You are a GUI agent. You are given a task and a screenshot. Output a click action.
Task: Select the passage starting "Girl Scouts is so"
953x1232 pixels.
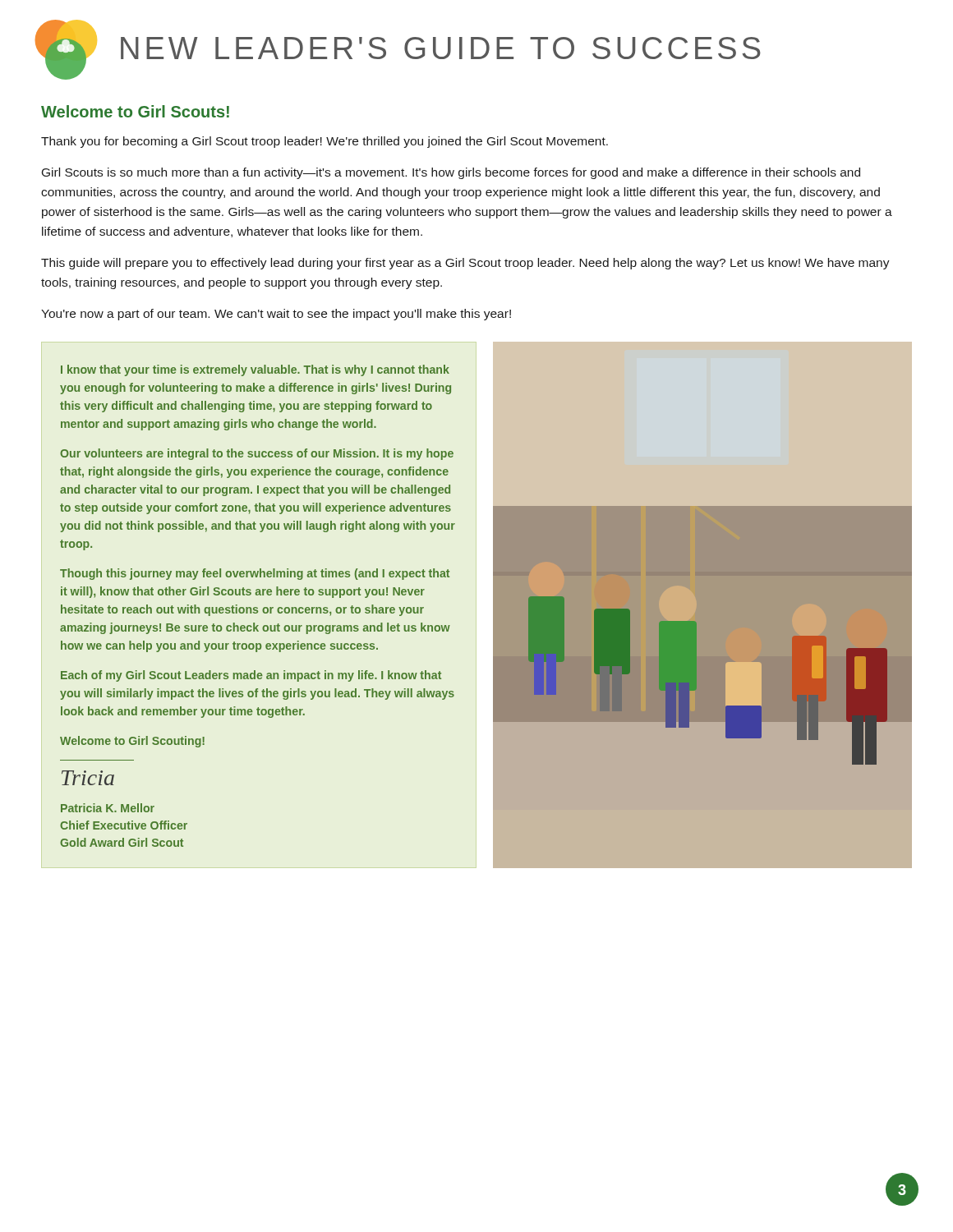point(466,202)
